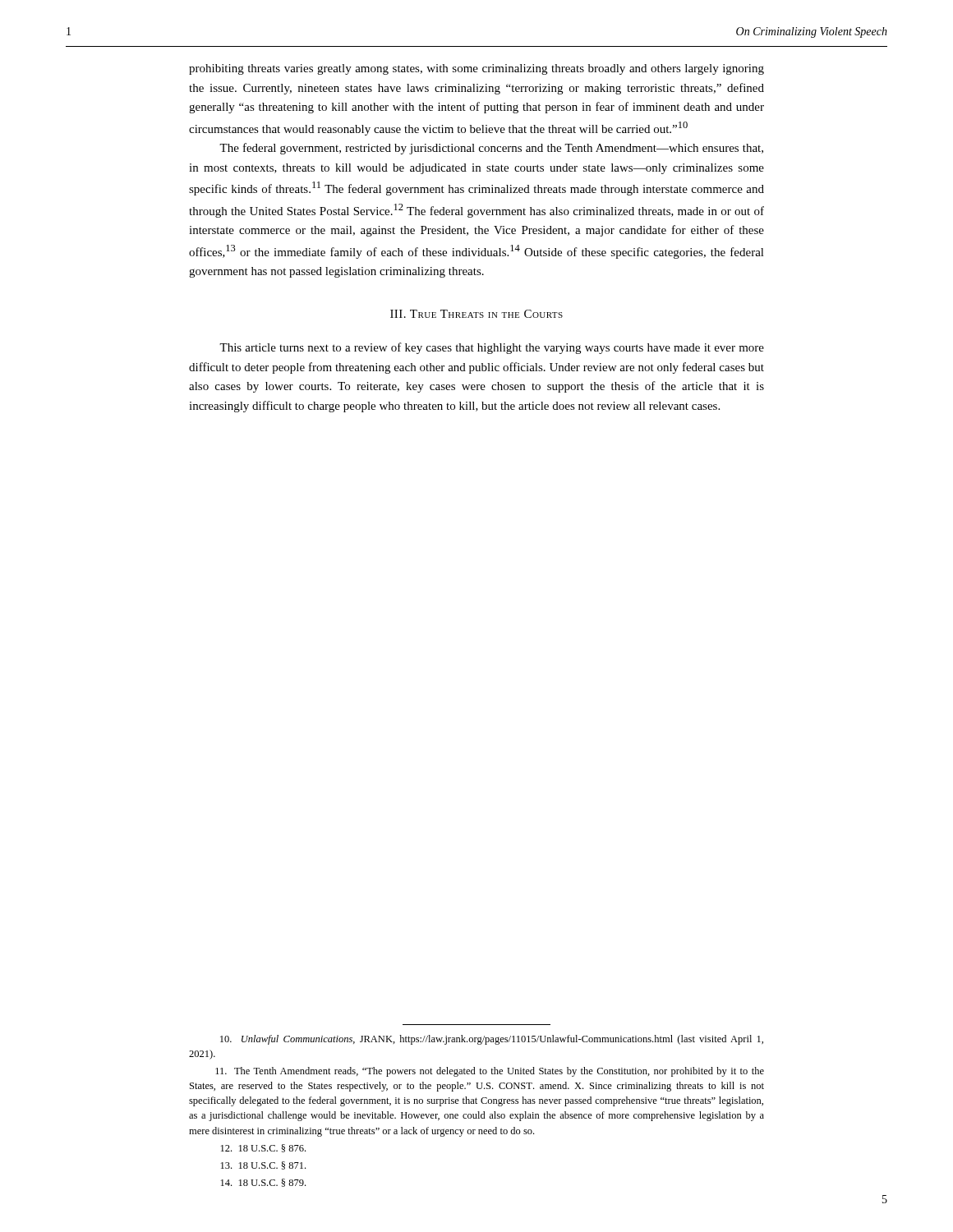Find the text block that reads "prohibiting threats varies greatly among states, with"
This screenshot has width=953, height=1232.
tap(476, 99)
